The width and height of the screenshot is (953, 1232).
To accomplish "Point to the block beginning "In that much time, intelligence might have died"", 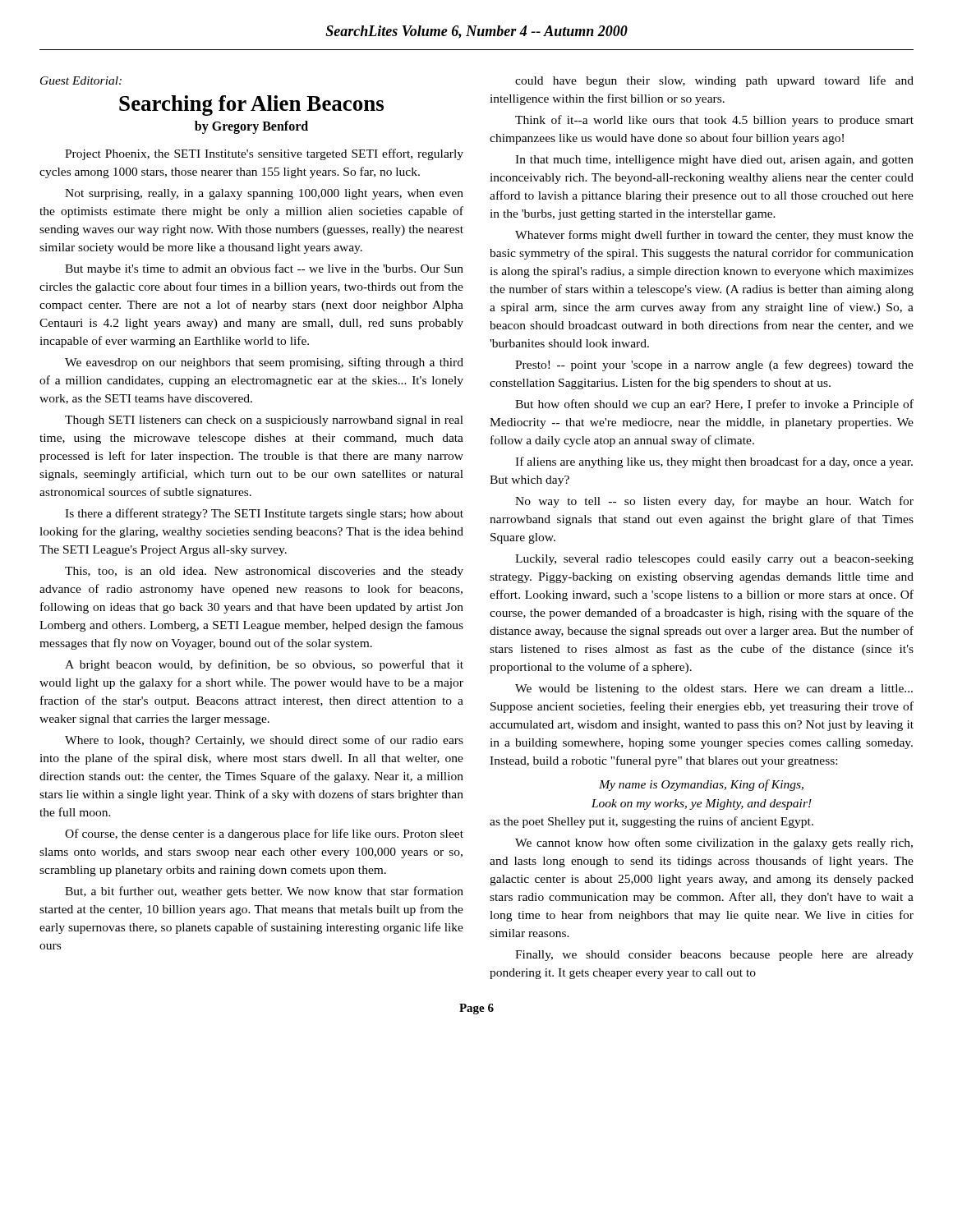I will tap(702, 186).
